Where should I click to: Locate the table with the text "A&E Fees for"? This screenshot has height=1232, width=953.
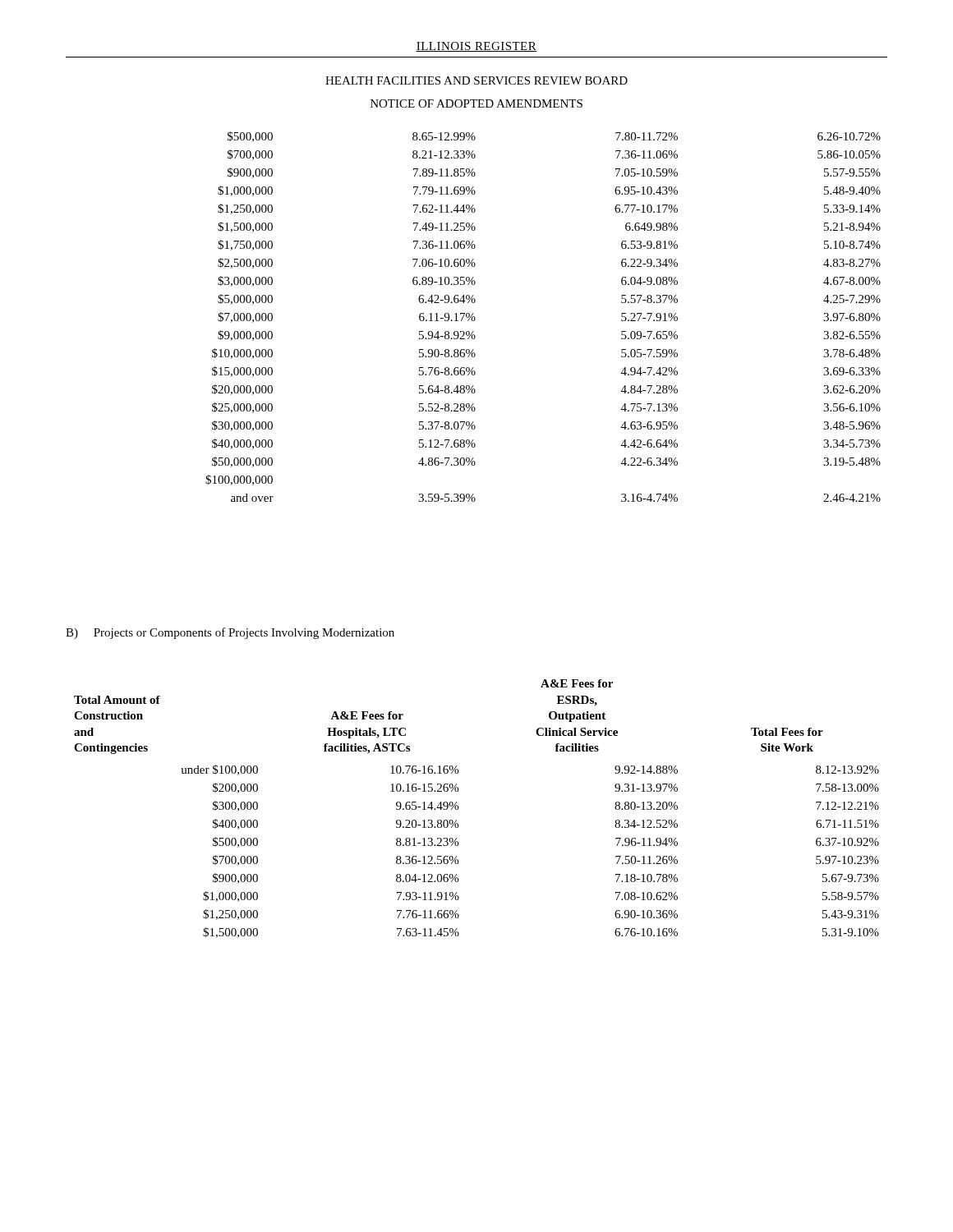tap(476, 808)
